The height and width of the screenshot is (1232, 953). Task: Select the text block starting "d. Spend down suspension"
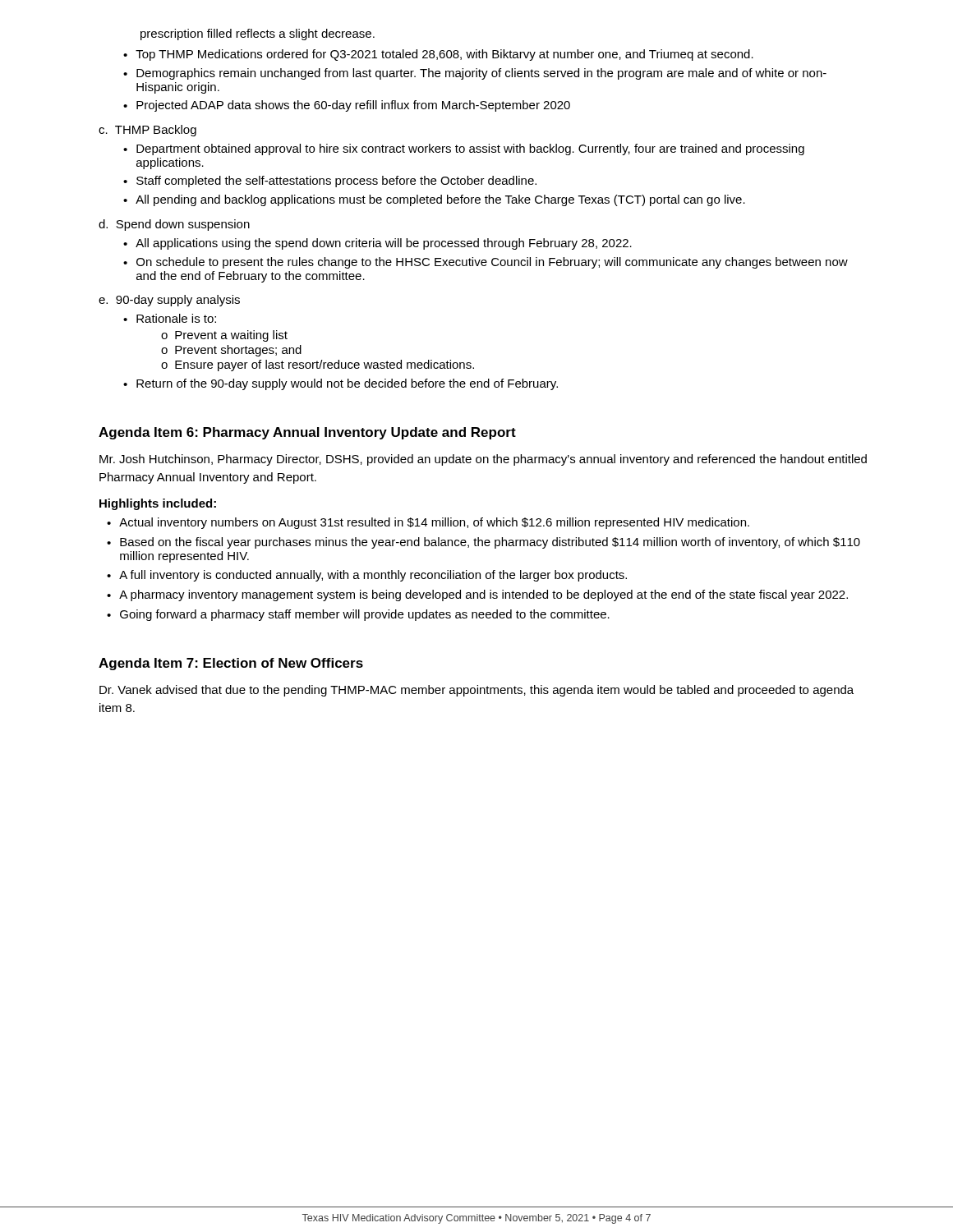point(174,224)
